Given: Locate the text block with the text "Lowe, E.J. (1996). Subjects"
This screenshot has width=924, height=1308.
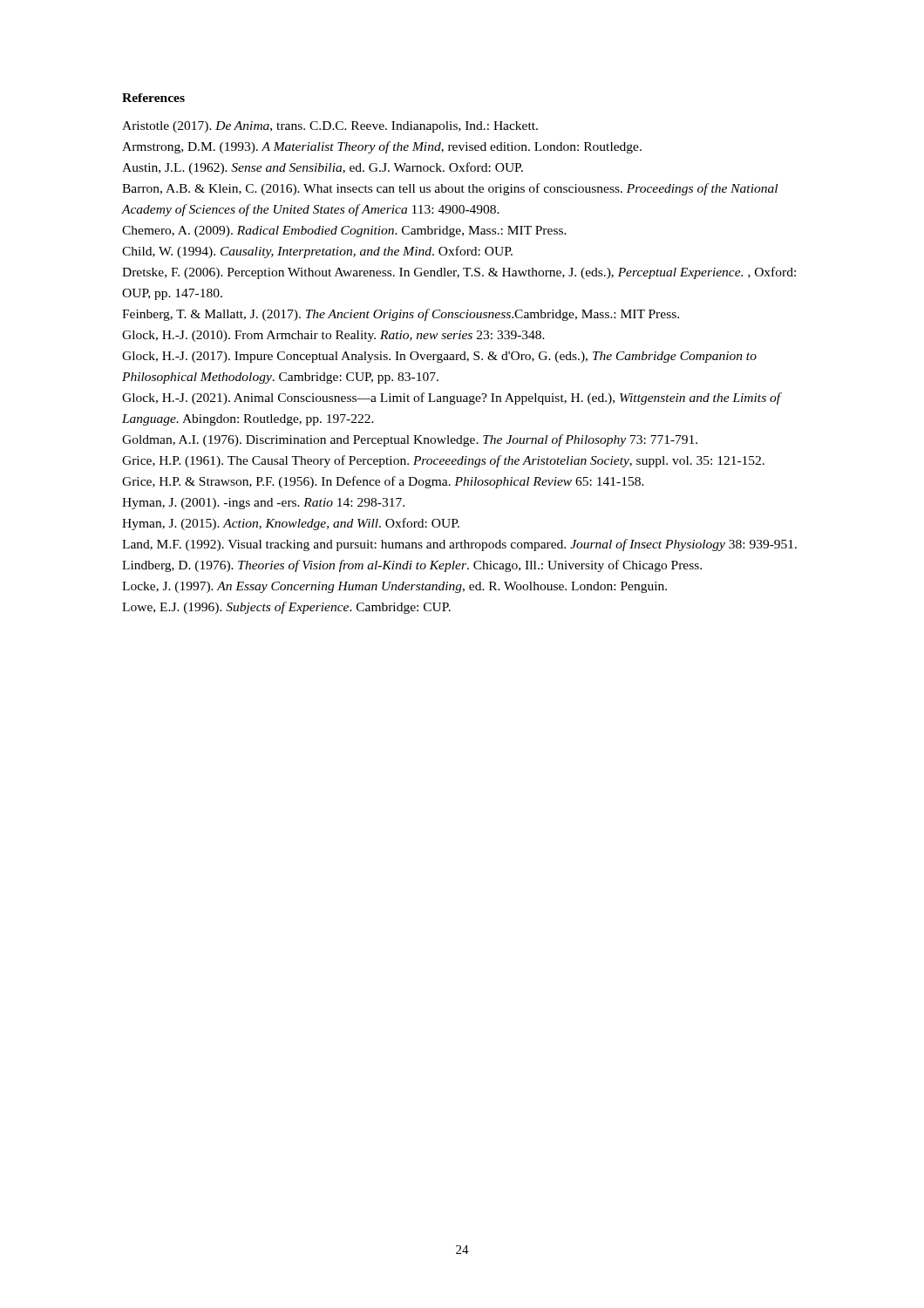Looking at the screenshot, I should (x=287, y=607).
